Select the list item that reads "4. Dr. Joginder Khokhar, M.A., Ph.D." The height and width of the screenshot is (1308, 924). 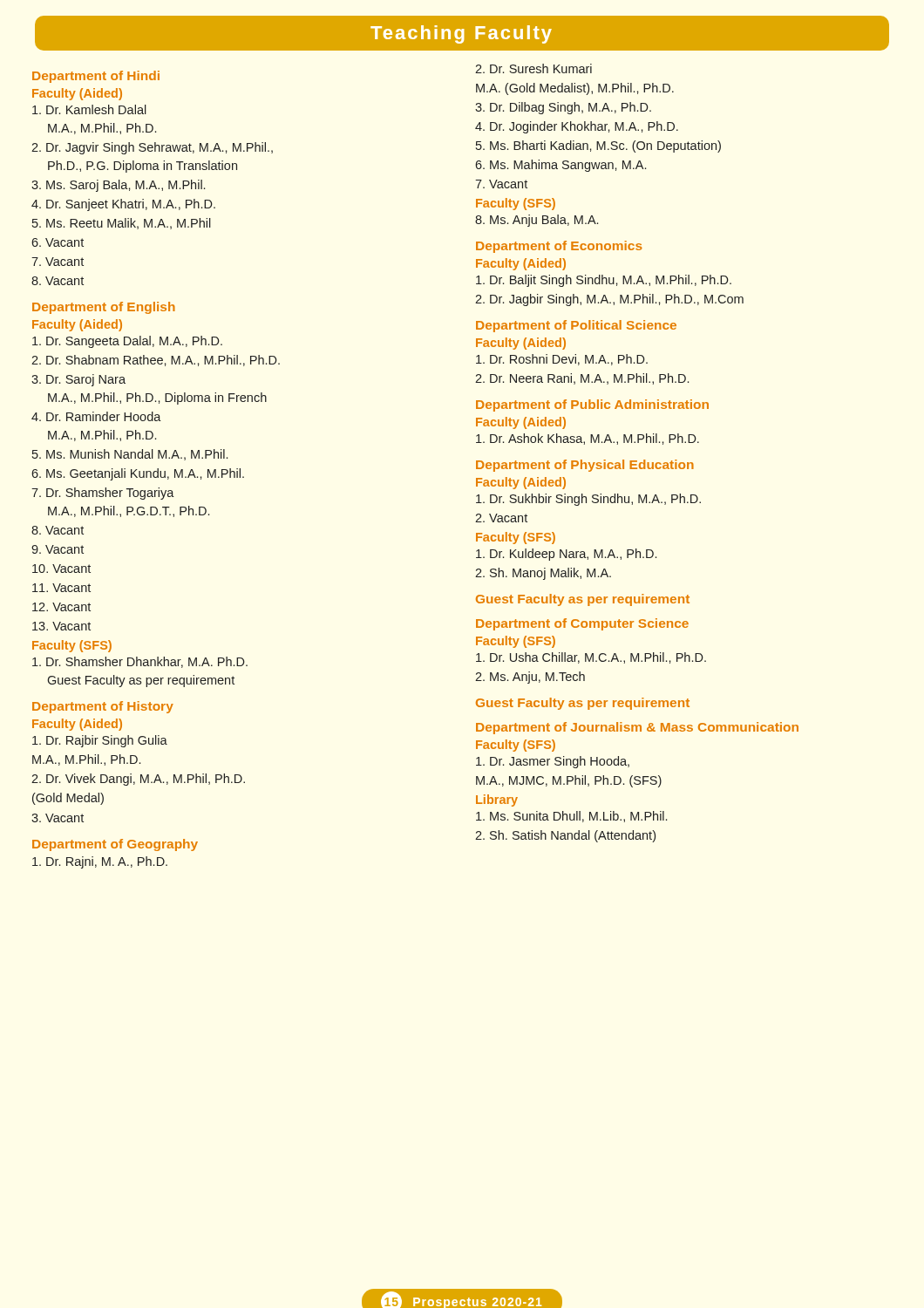(x=577, y=126)
